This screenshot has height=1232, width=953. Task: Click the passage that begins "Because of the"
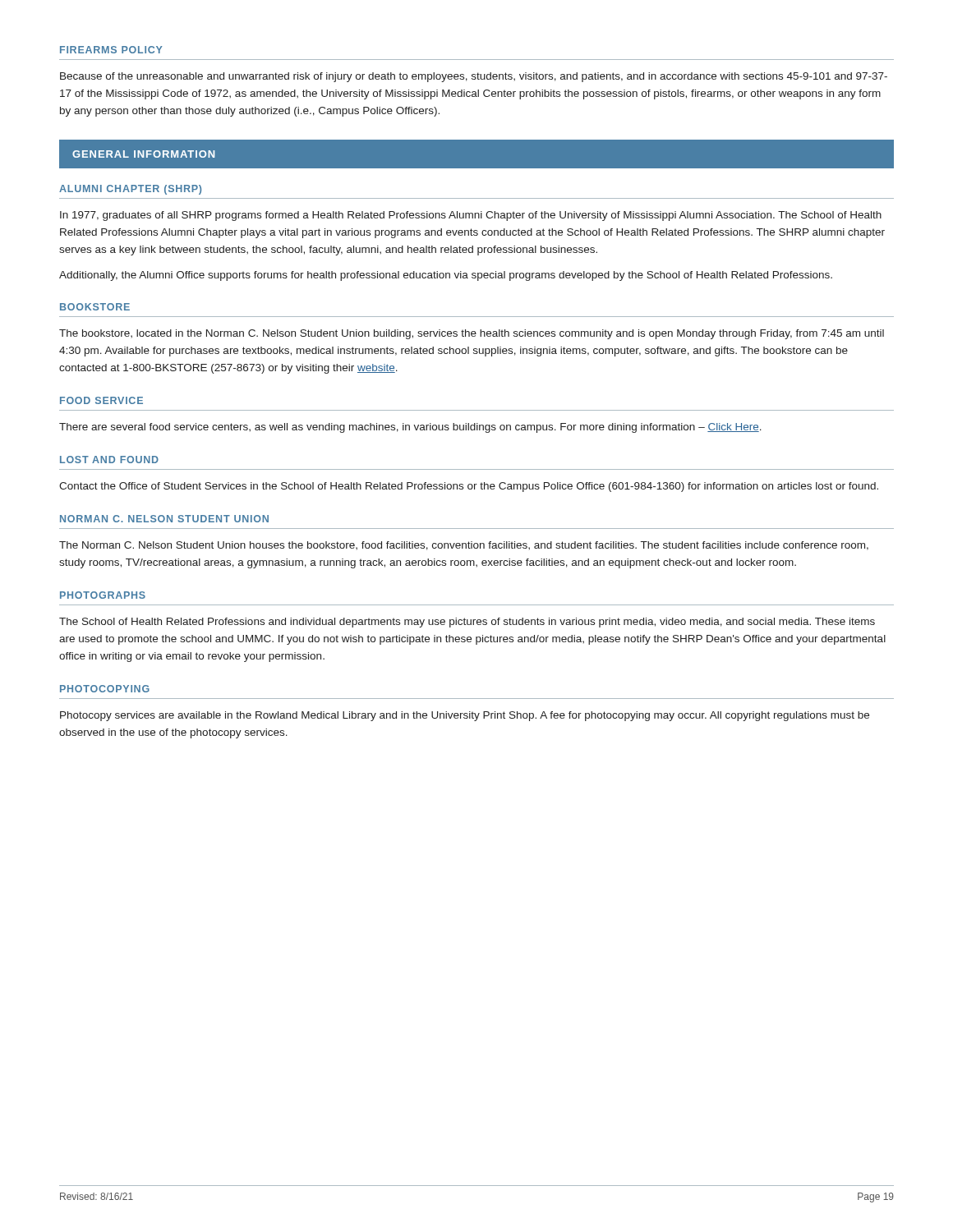coord(473,93)
